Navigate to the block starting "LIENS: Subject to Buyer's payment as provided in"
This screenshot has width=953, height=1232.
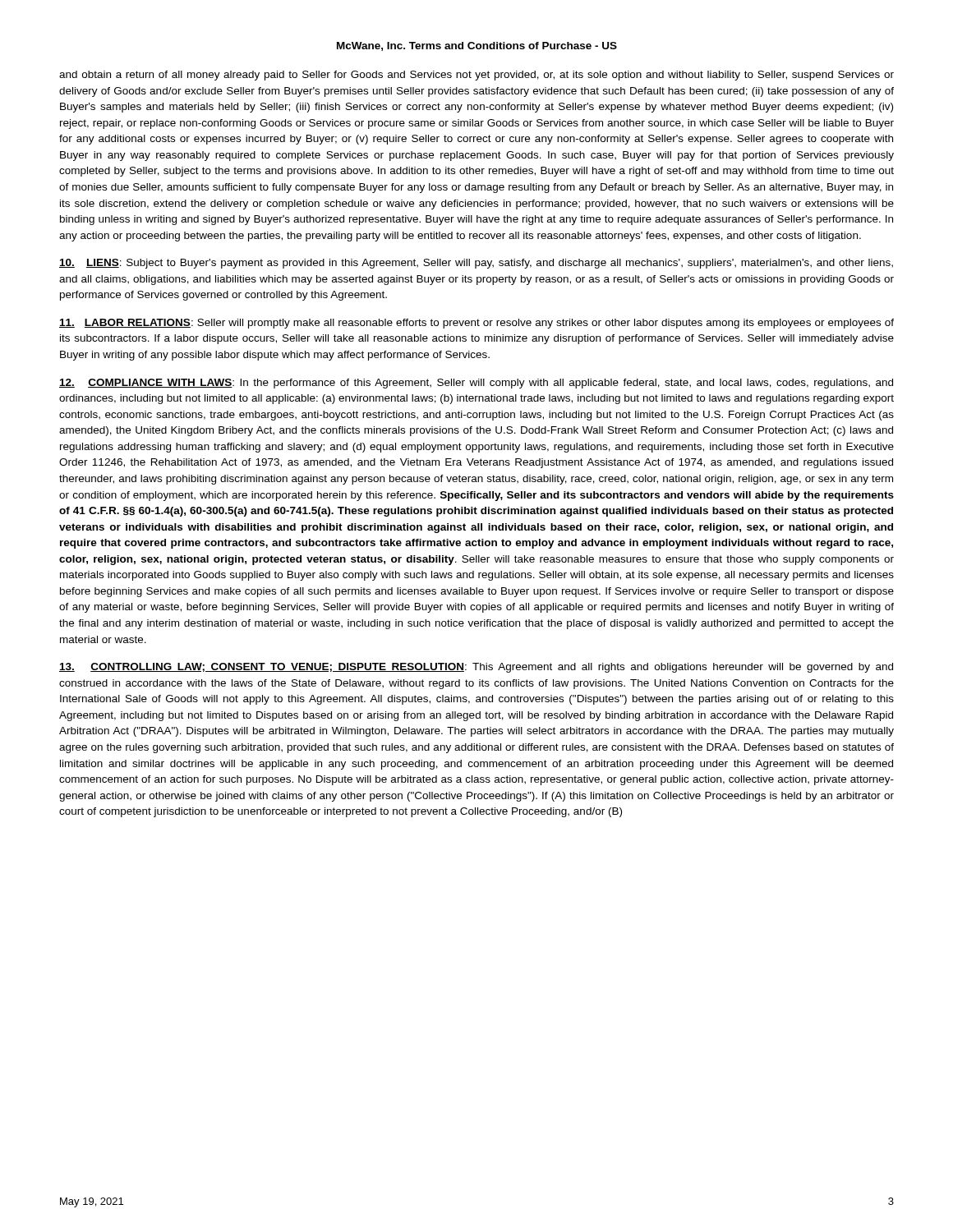(x=476, y=279)
